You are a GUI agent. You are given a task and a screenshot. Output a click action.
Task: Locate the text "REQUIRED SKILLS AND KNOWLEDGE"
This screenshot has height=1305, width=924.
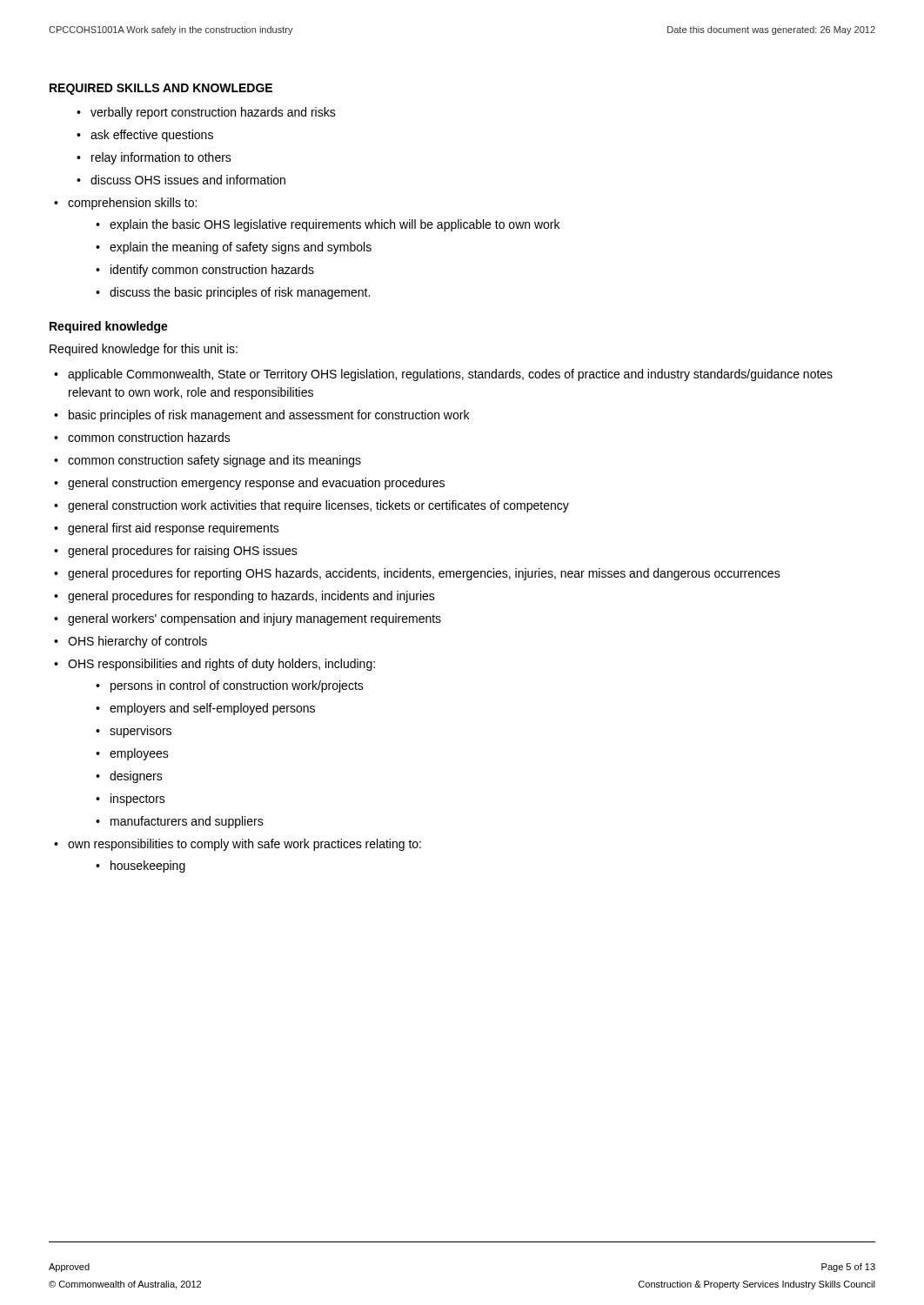pos(161,88)
